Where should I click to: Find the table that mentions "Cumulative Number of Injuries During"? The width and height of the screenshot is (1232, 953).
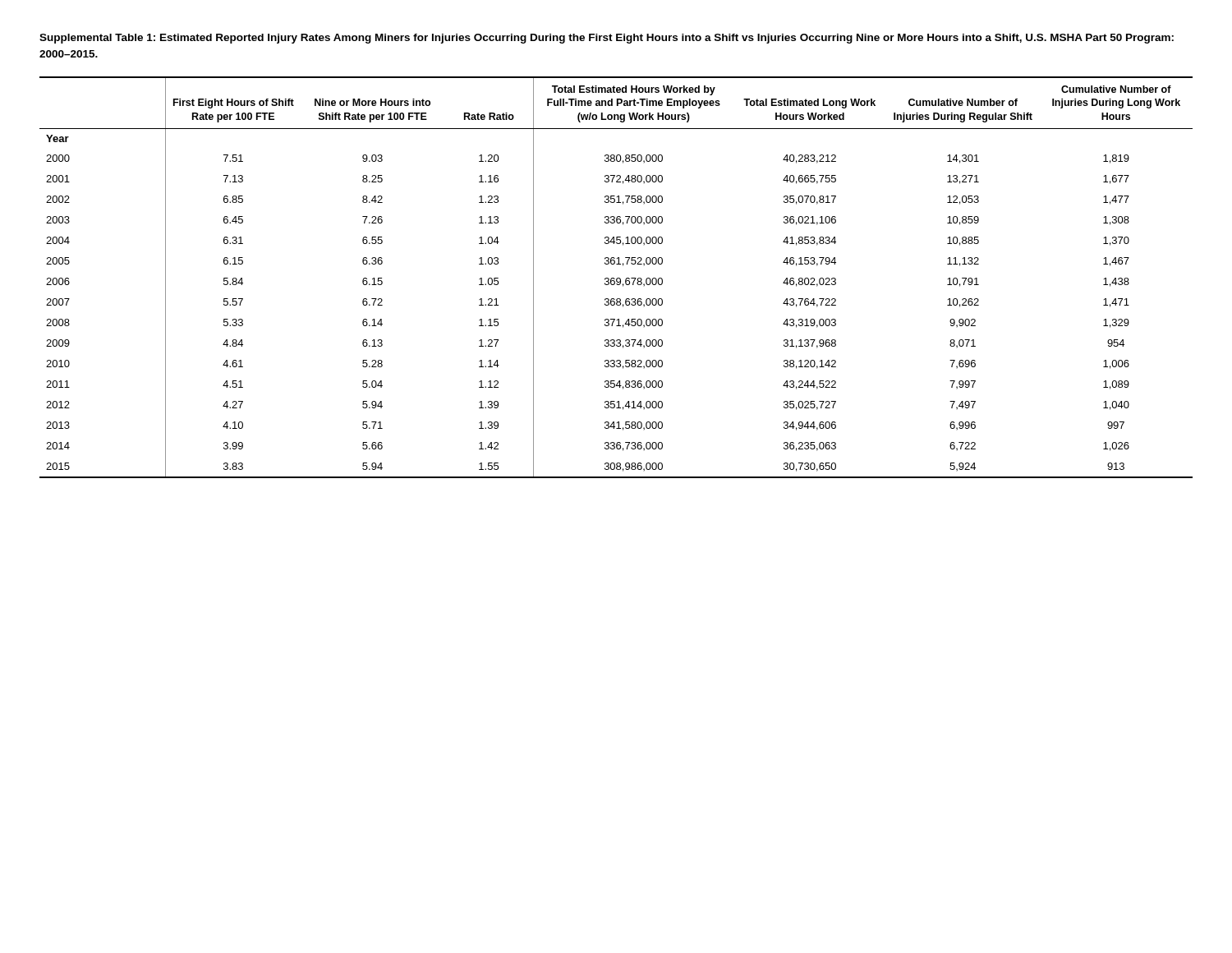[616, 277]
